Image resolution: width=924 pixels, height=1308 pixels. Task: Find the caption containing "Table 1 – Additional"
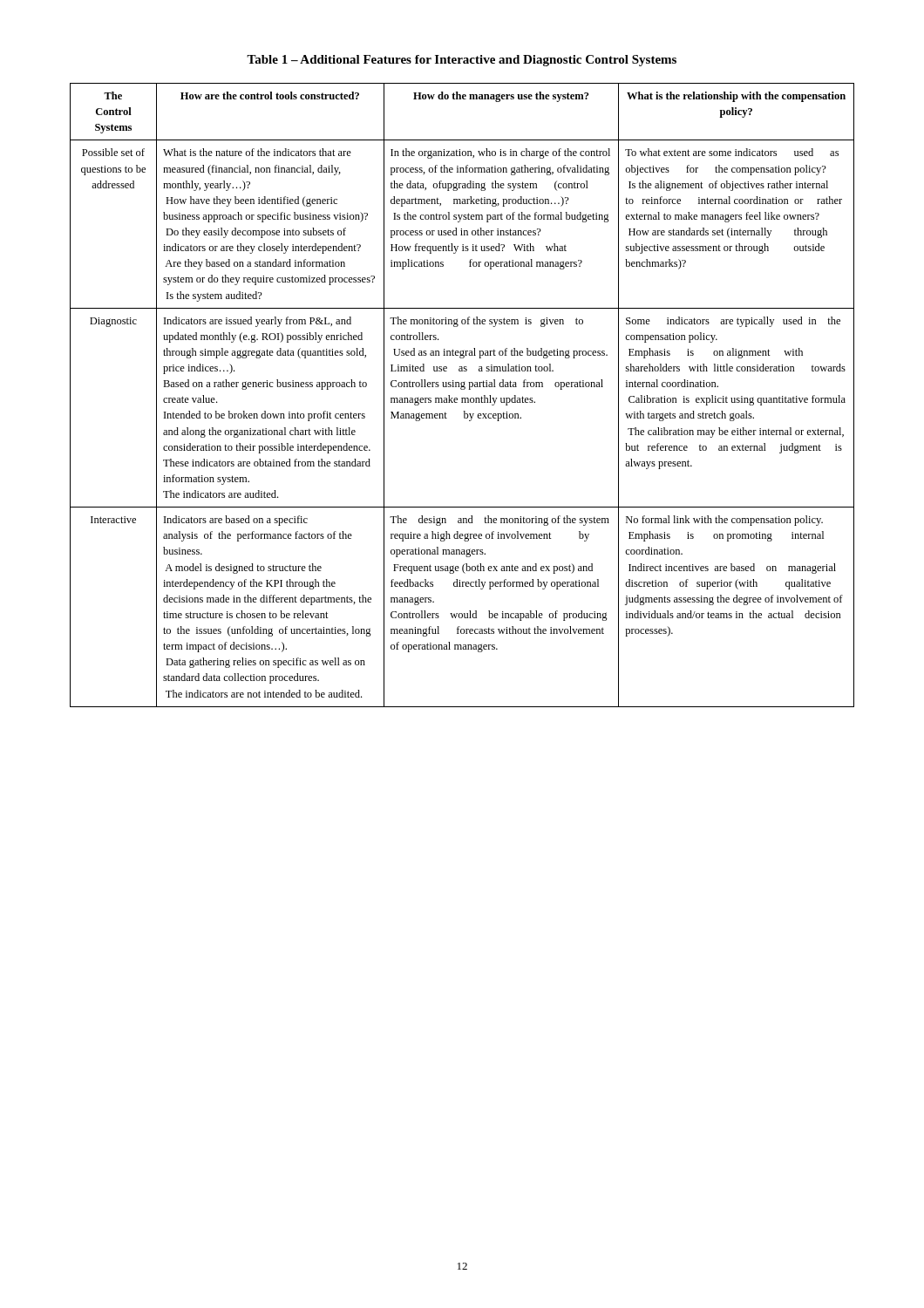pos(462,59)
